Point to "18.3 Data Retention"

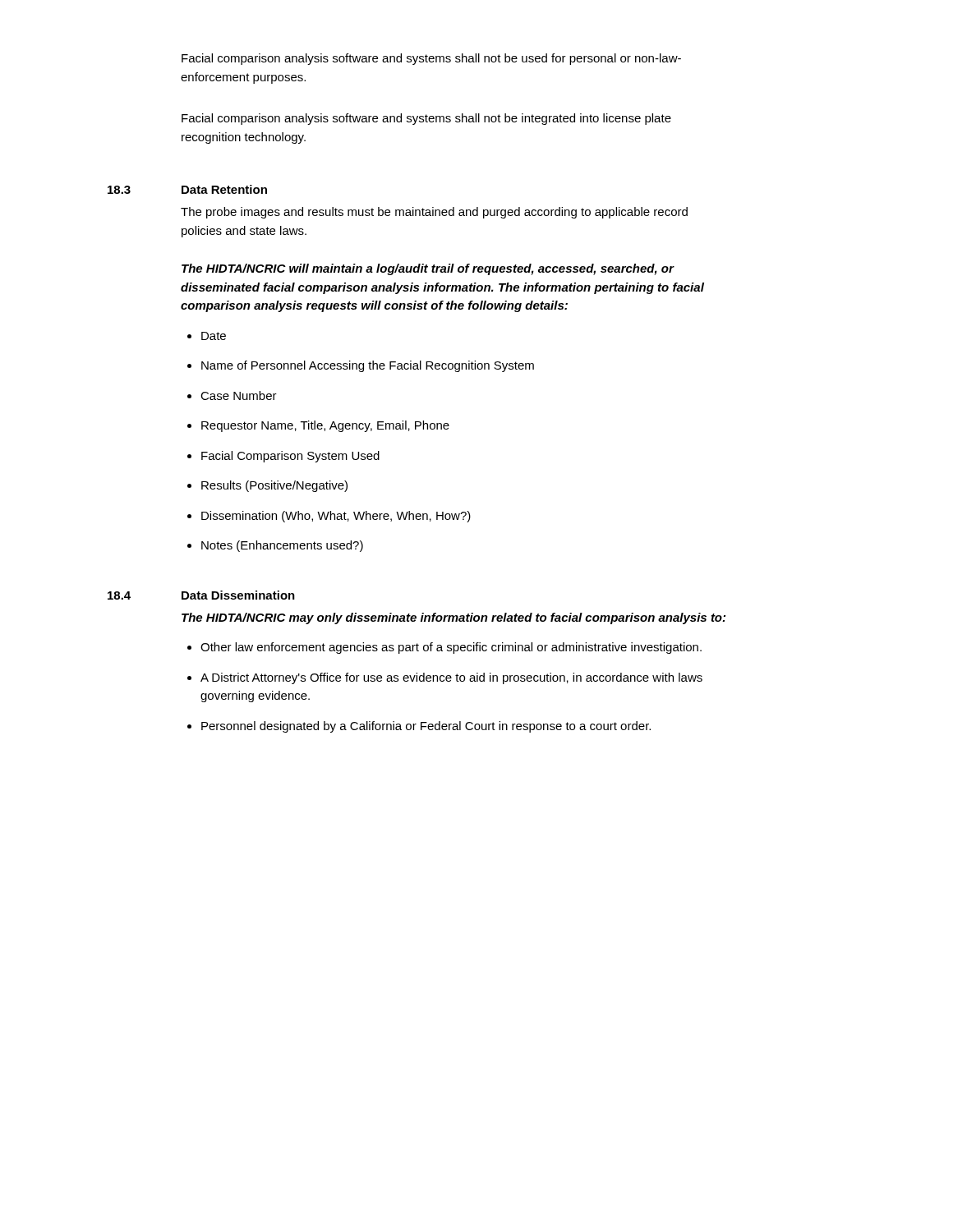pos(187,189)
